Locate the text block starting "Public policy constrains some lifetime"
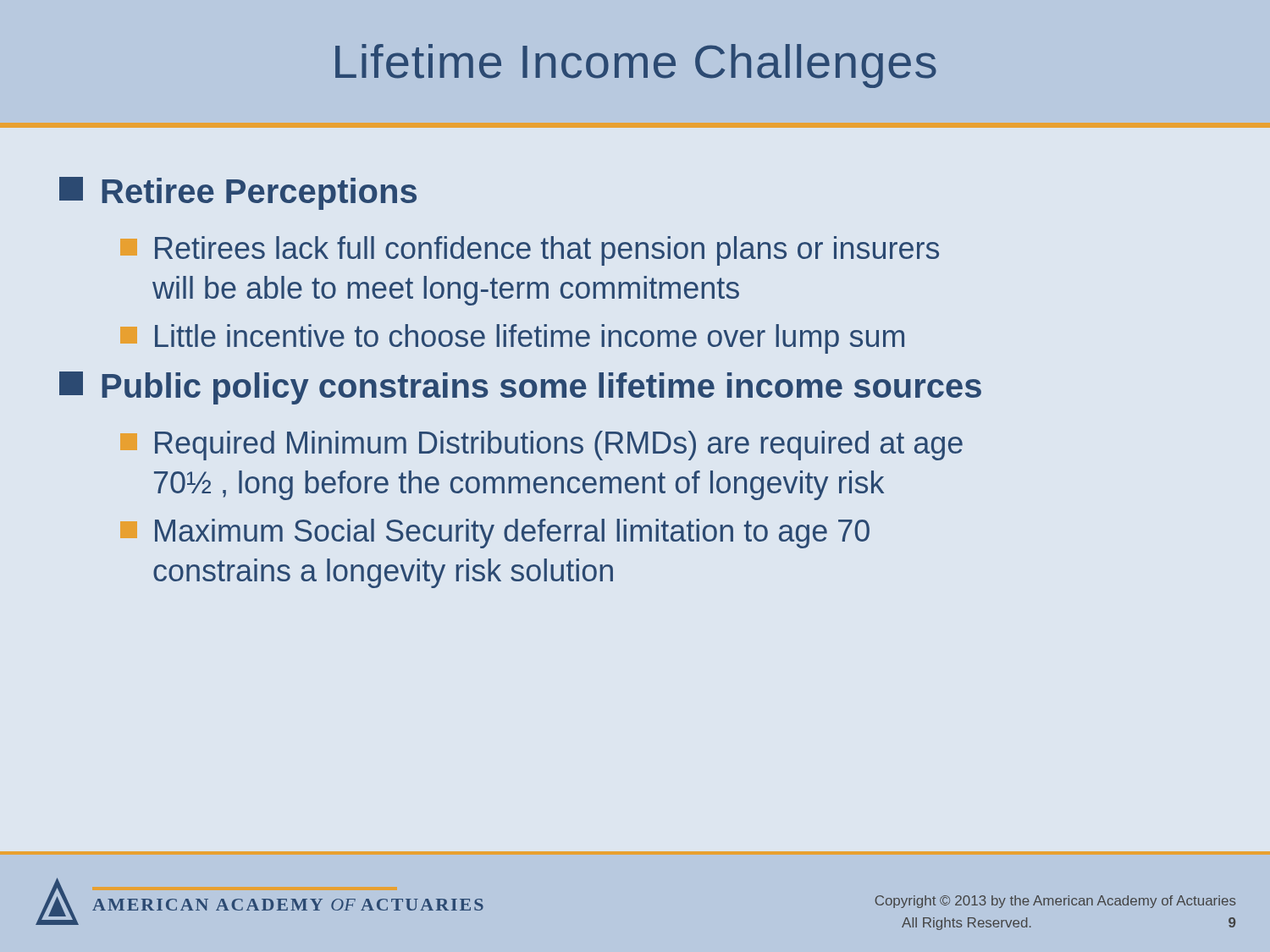 [521, 386]
